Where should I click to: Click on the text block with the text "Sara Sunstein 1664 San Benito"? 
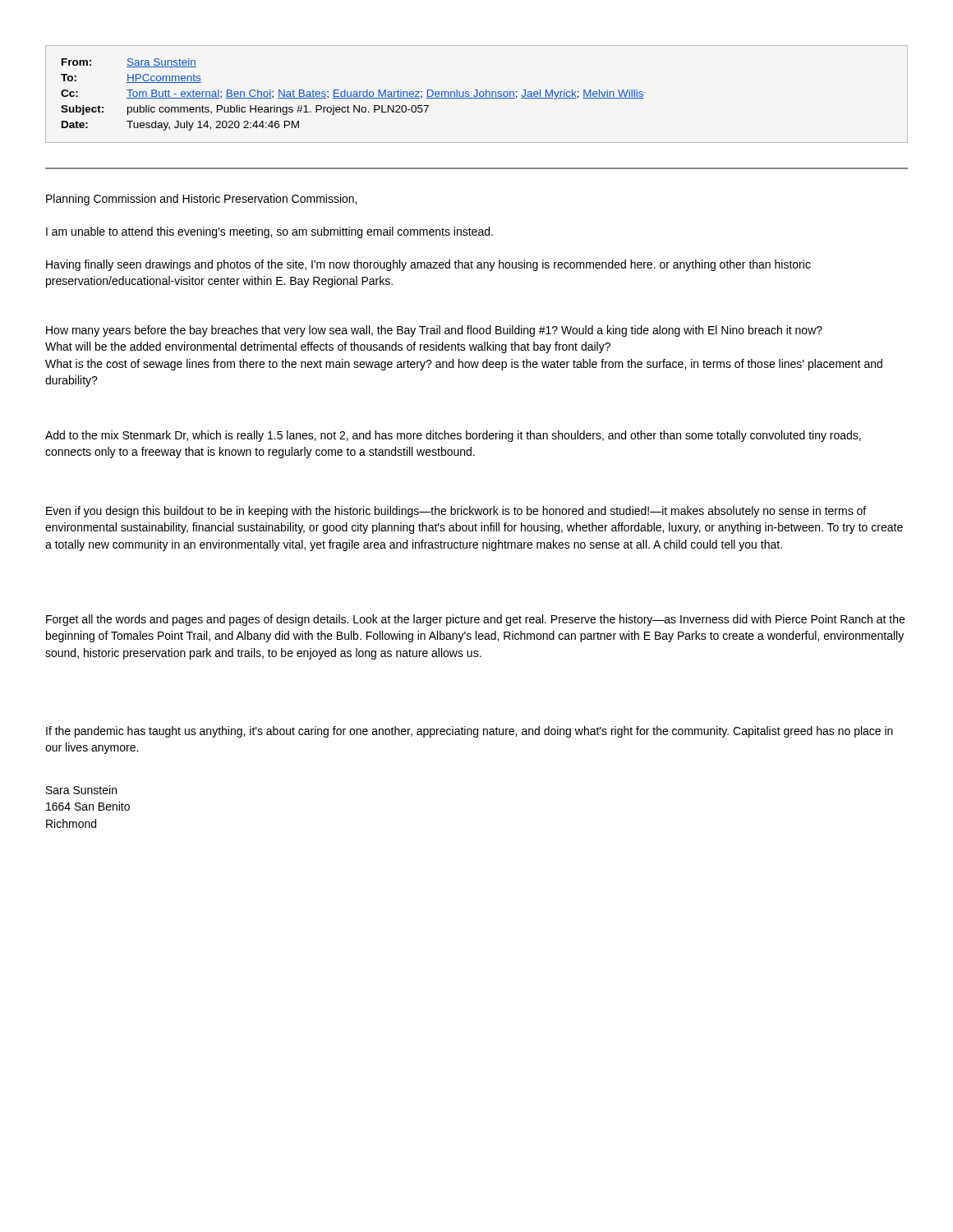point(88,807)
